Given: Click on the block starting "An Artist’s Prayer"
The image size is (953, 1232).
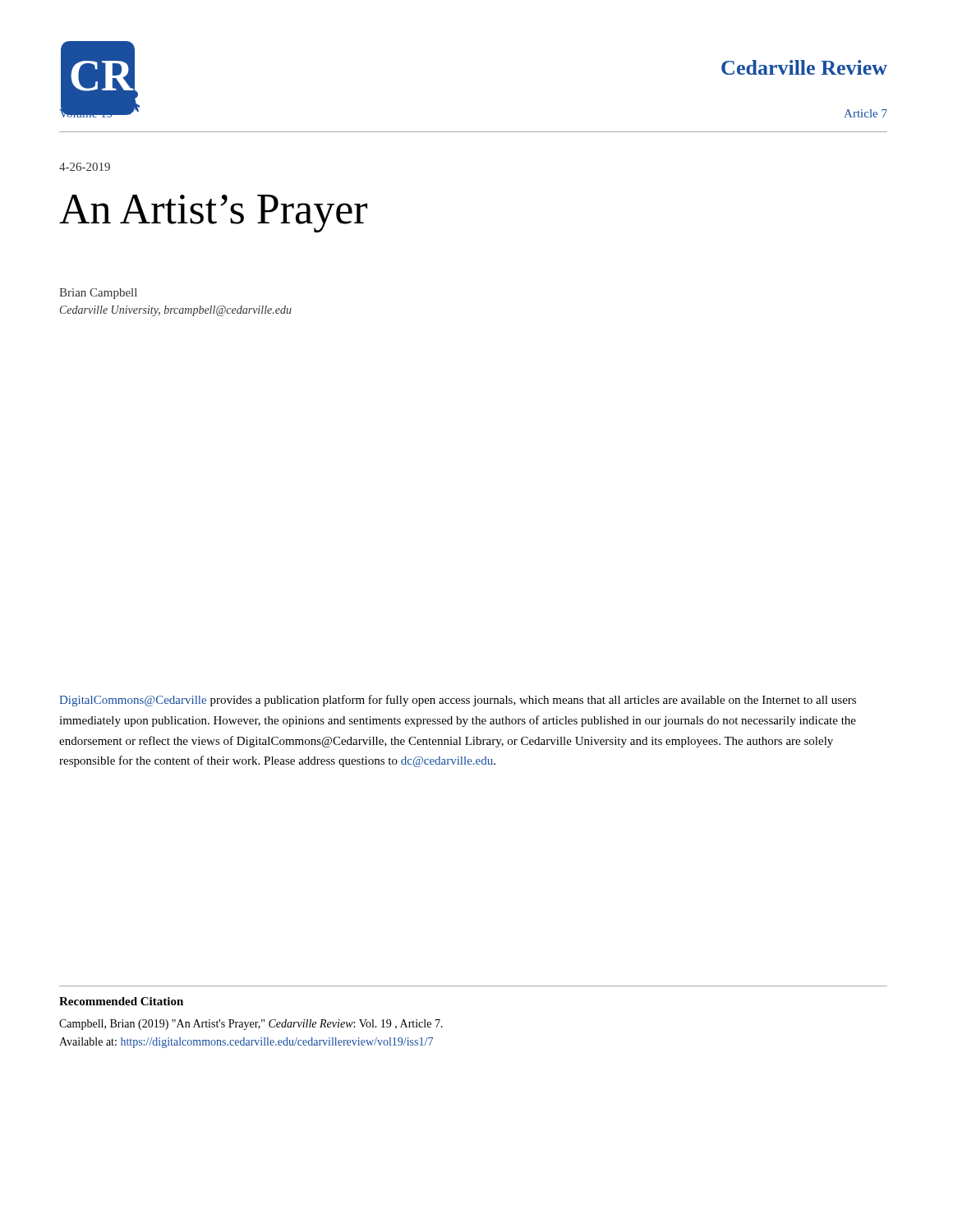Looking at the screenshot, I should pos(213,209).
